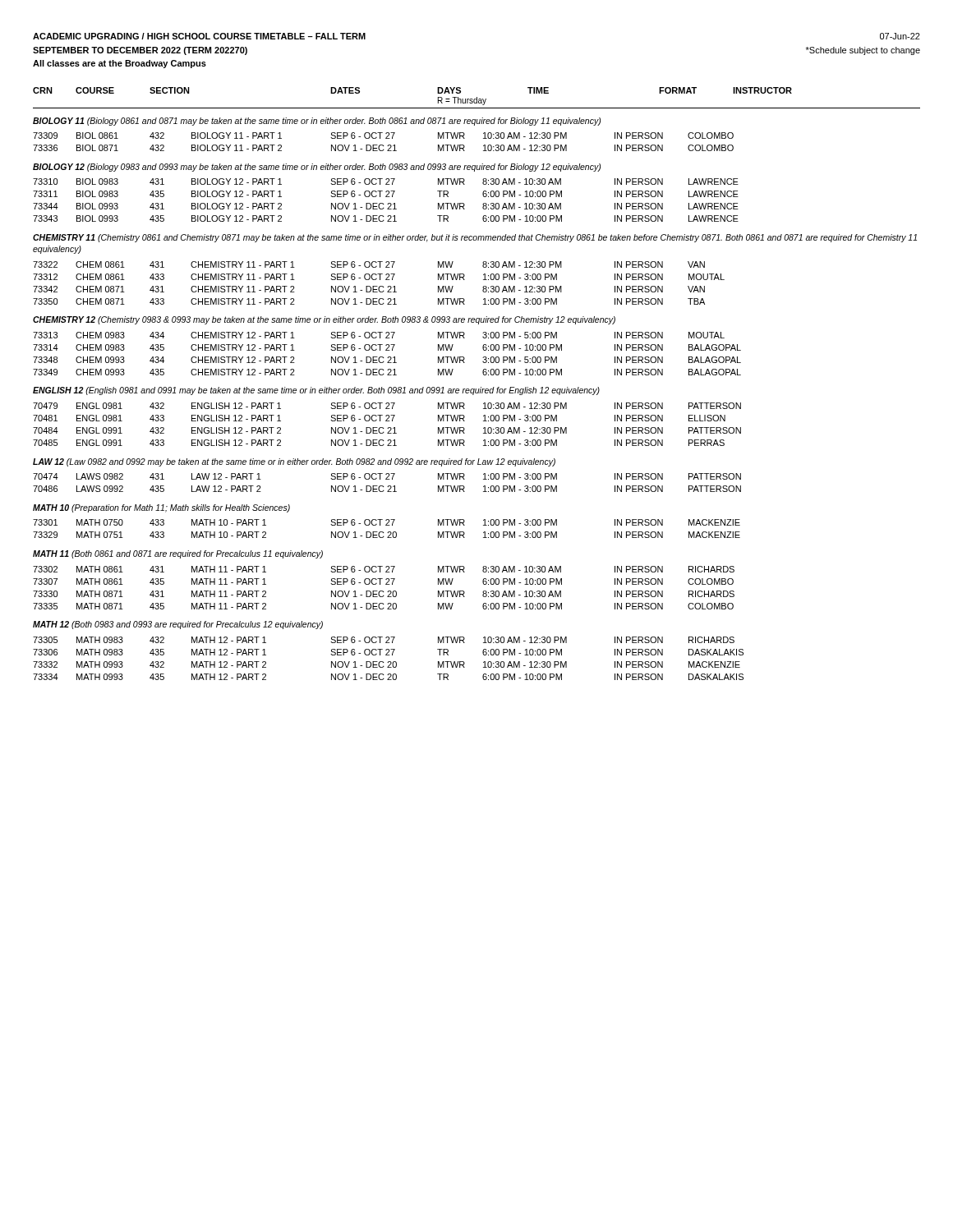Find the text block that reads "CHEMISTRY 12 (Chemistry 0983 & 0993 may be"
The image size is (953, 1232).
point(324,320)
